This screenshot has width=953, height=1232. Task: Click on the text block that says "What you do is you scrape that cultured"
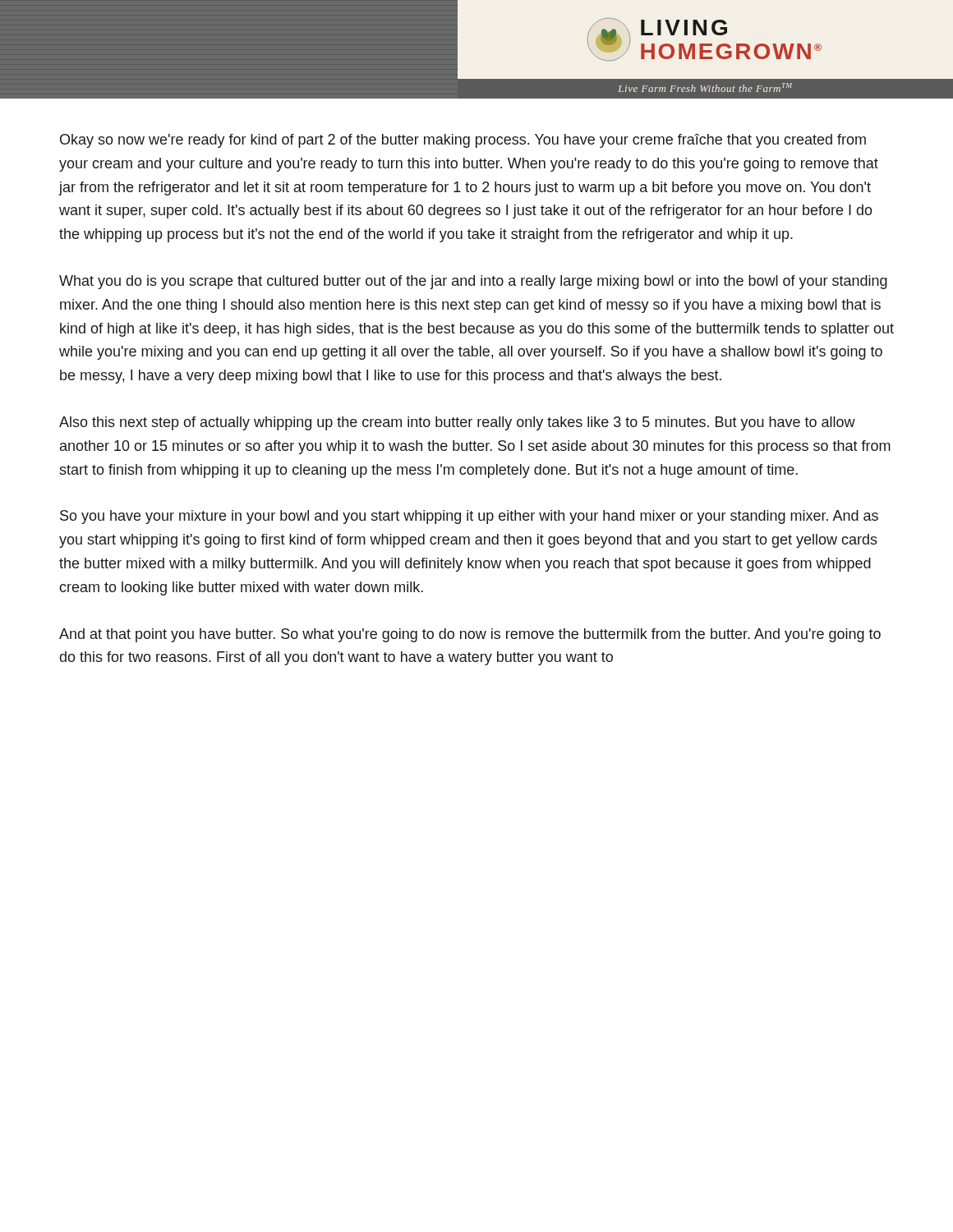[476, 328]
